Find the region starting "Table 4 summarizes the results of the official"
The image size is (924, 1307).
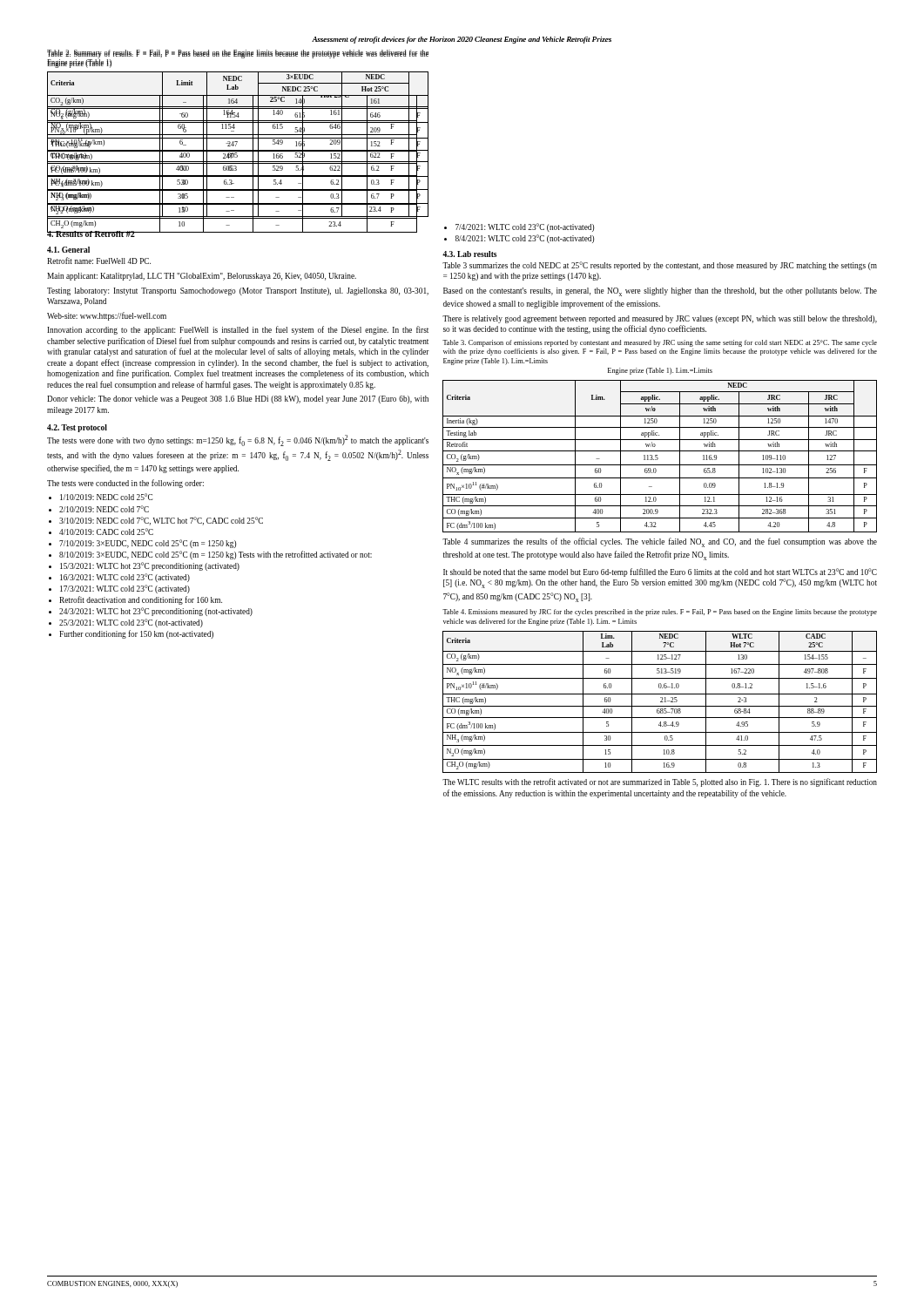pyautogui.click(x=660, y=550)
